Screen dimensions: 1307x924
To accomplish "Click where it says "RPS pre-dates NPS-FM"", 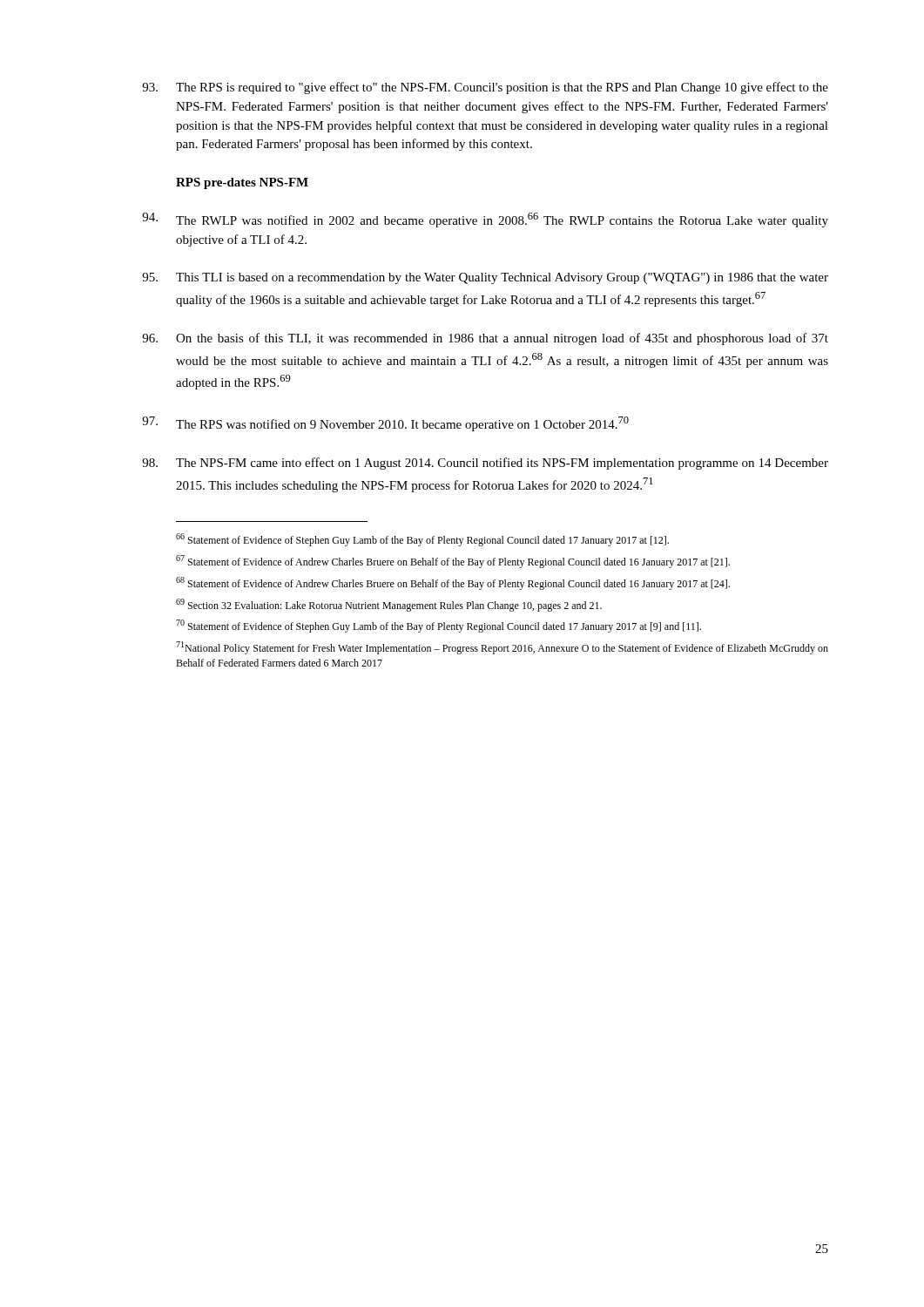I will coord(242,182).
